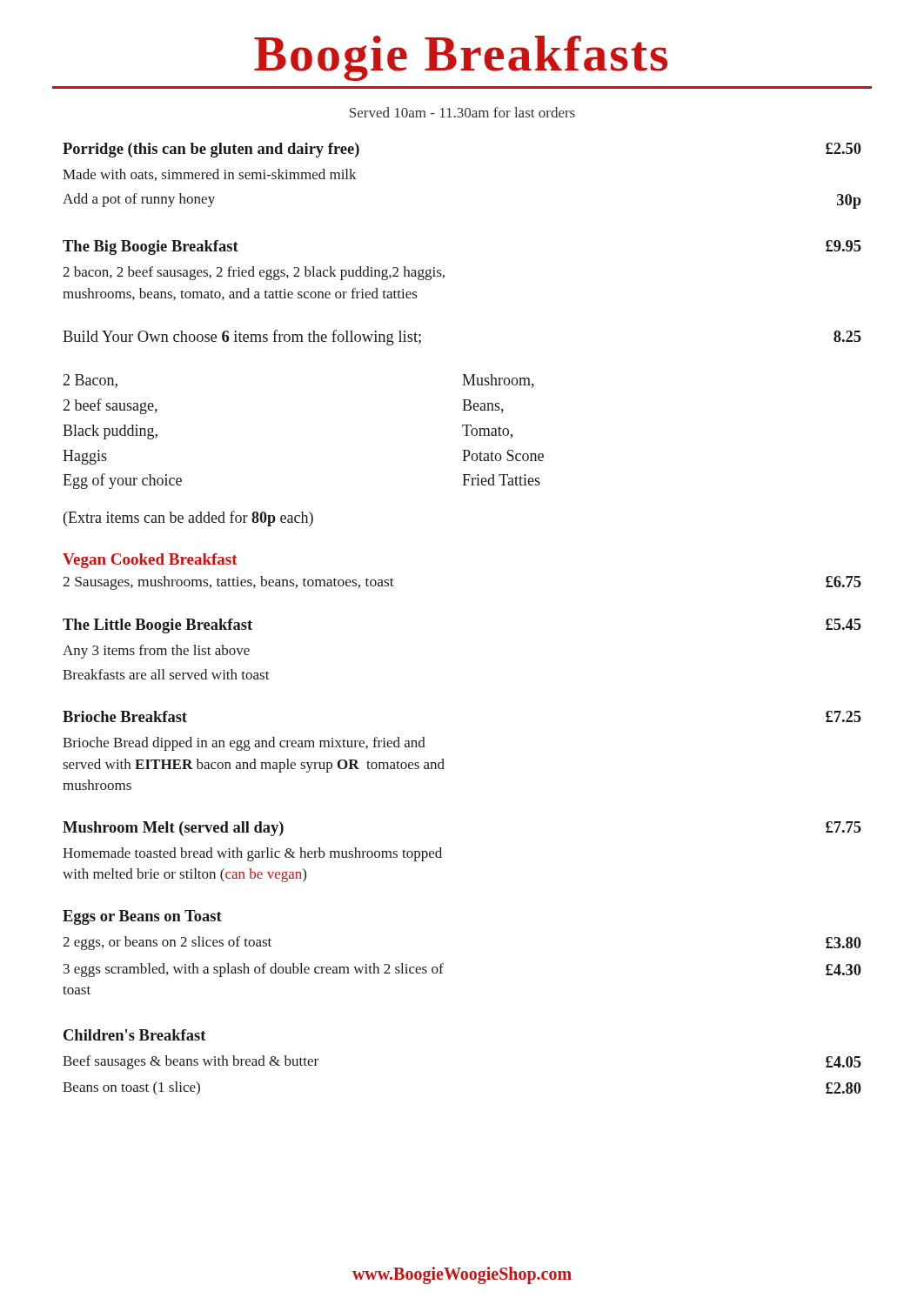Locate the section header that reads "Vegan Cooked Breakfast"
Viewport: 924px width, 1305px height.
150,559
